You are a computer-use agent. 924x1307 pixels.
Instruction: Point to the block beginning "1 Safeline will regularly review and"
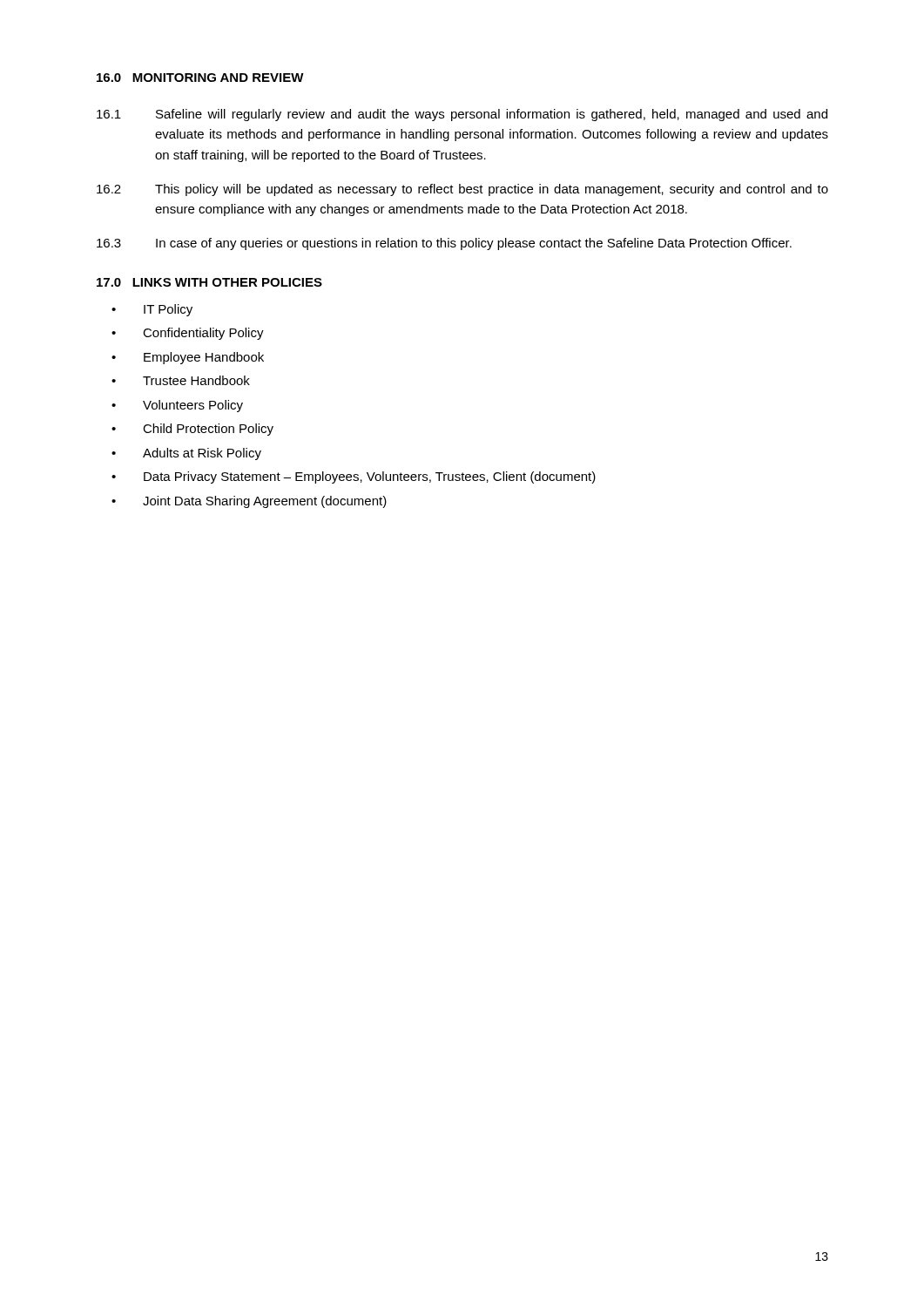(462, 134)
